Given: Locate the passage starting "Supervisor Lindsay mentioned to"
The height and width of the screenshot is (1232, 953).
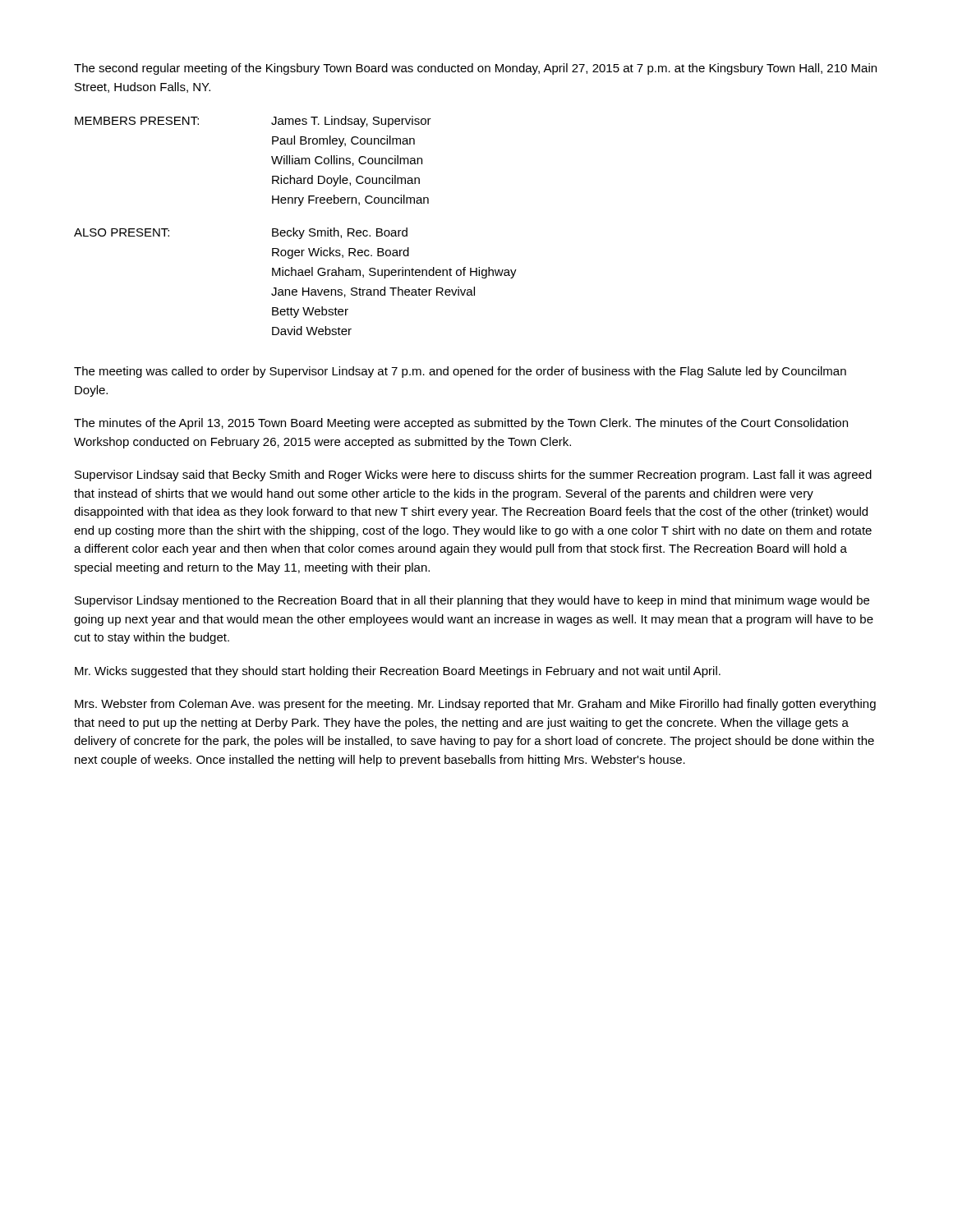Looking at the screenshot, I should 474,618.
